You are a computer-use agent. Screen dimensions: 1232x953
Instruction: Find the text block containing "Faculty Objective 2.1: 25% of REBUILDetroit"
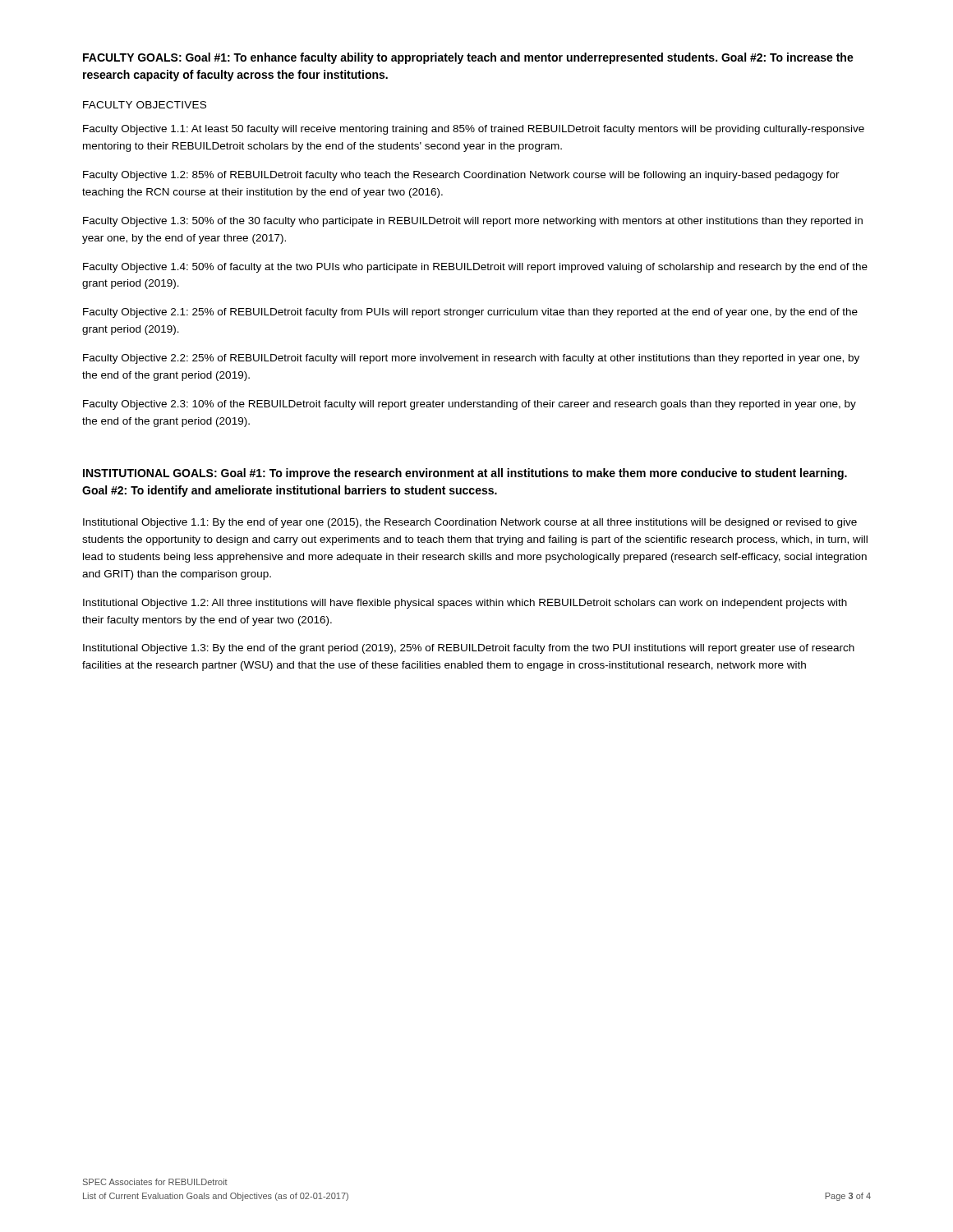[x=470, y=321]
